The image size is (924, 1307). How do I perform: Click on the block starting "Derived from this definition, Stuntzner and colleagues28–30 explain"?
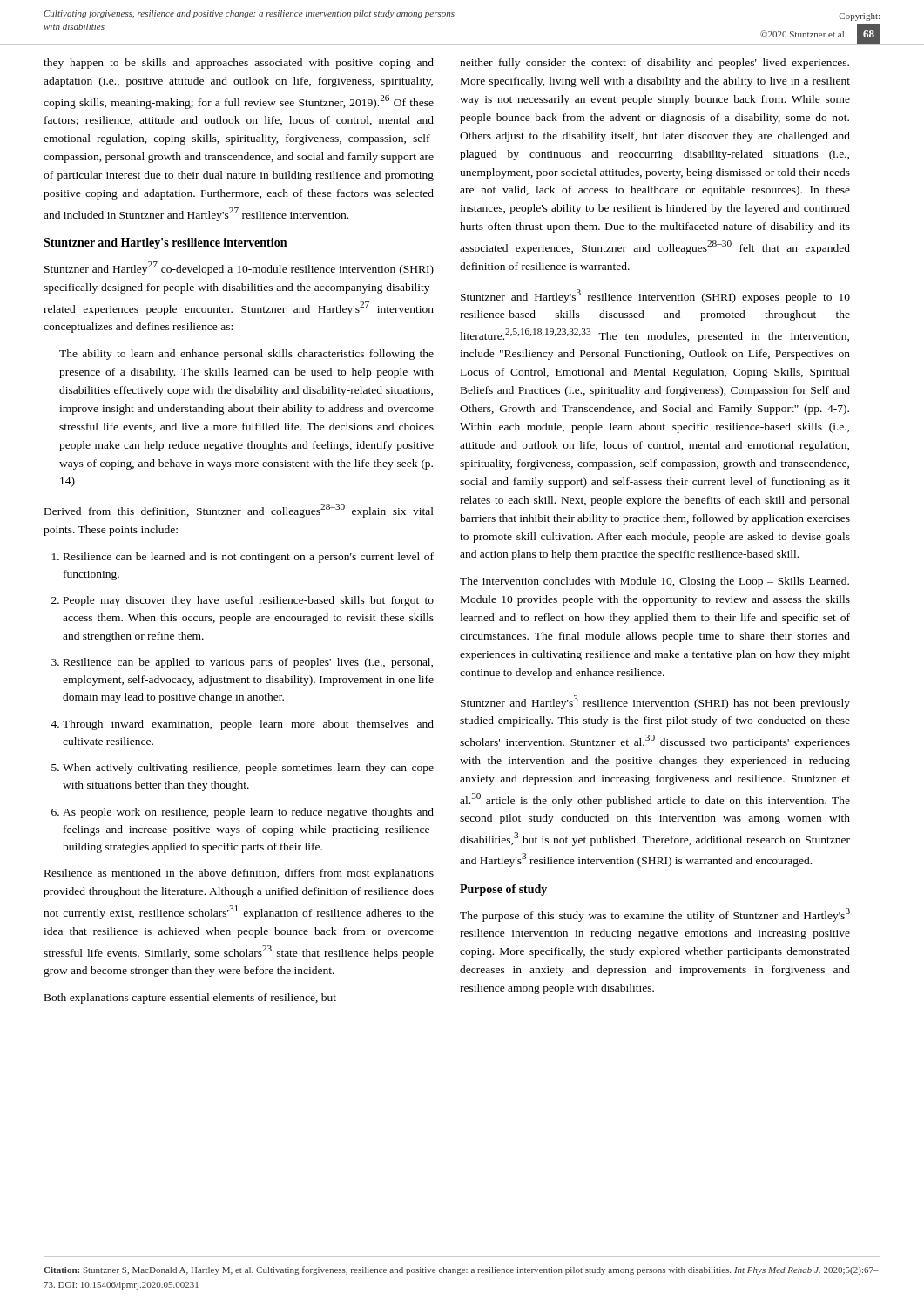(x=239, y=519)
